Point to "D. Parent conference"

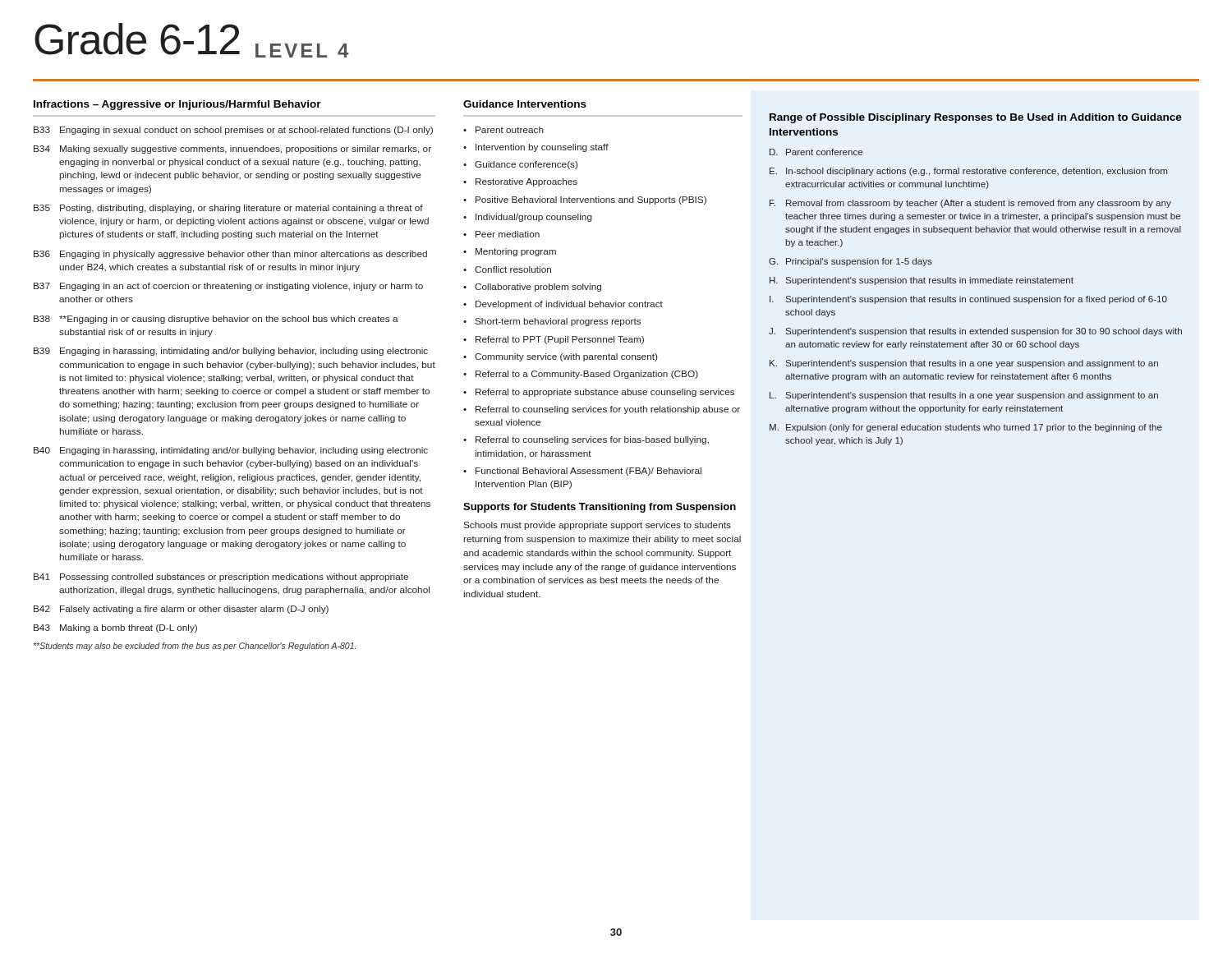point(816,152)
